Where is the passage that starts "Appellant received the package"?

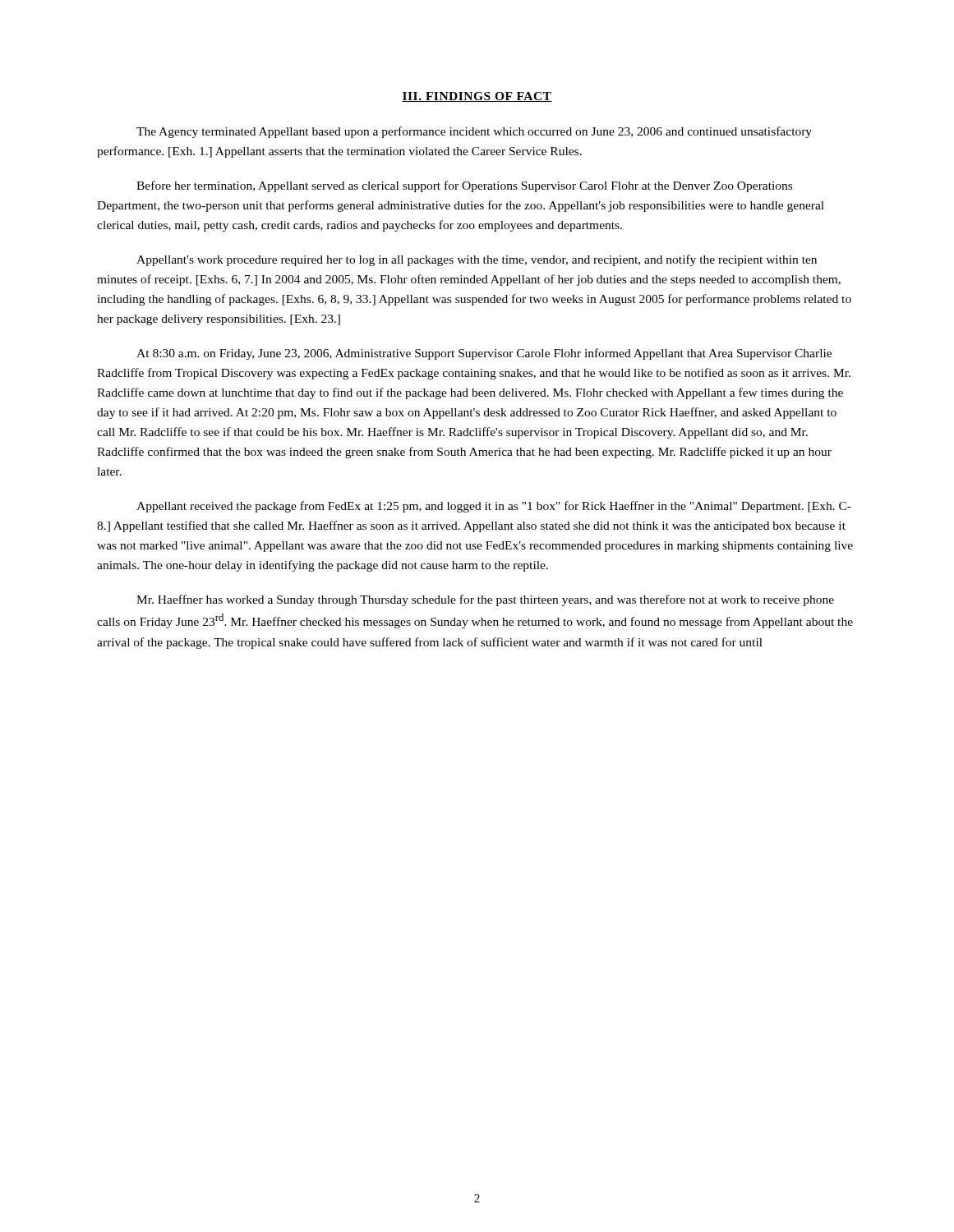tap(475, 535)
